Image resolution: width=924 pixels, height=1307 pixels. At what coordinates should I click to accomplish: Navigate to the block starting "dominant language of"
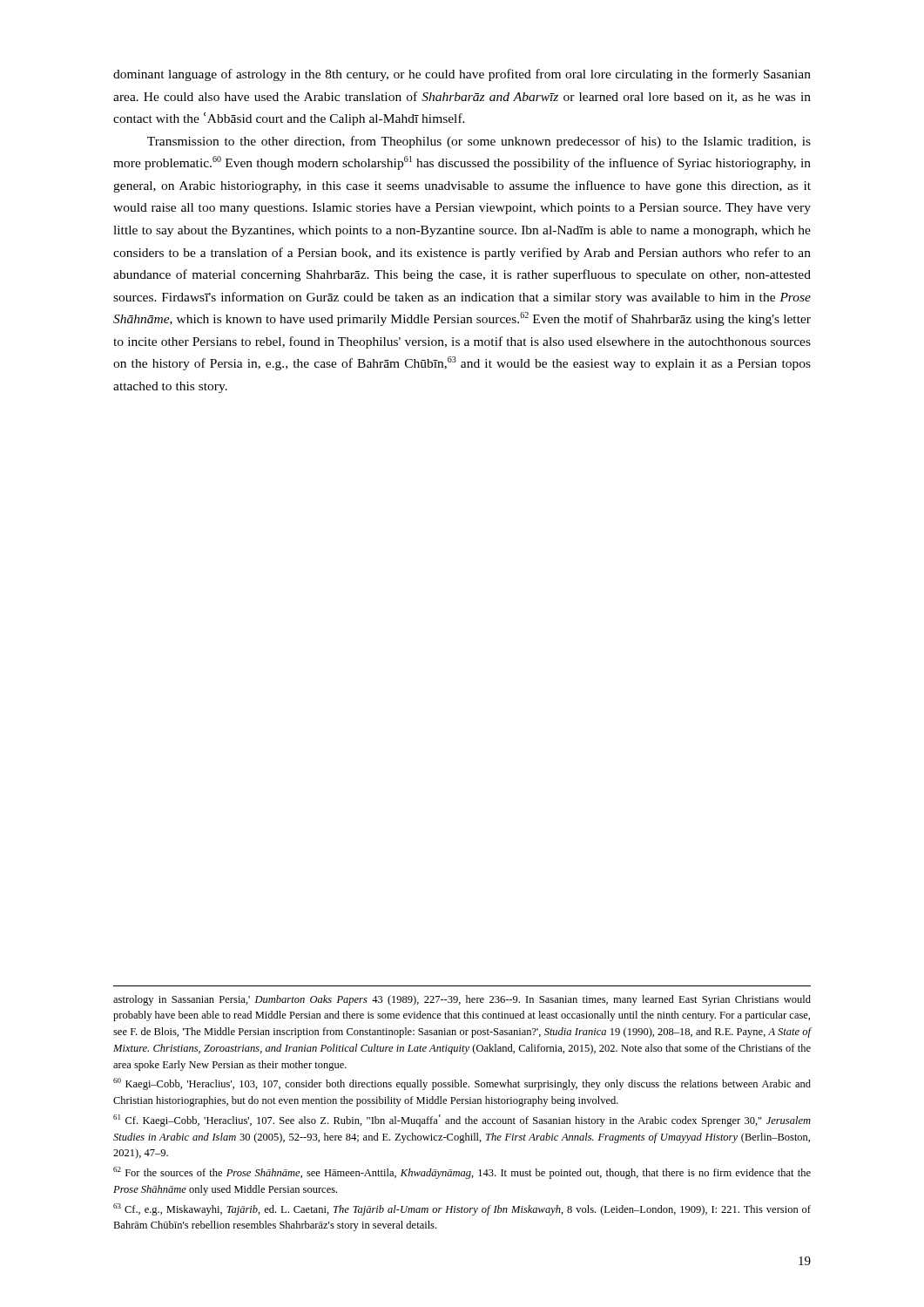click(x=462, y=96)
